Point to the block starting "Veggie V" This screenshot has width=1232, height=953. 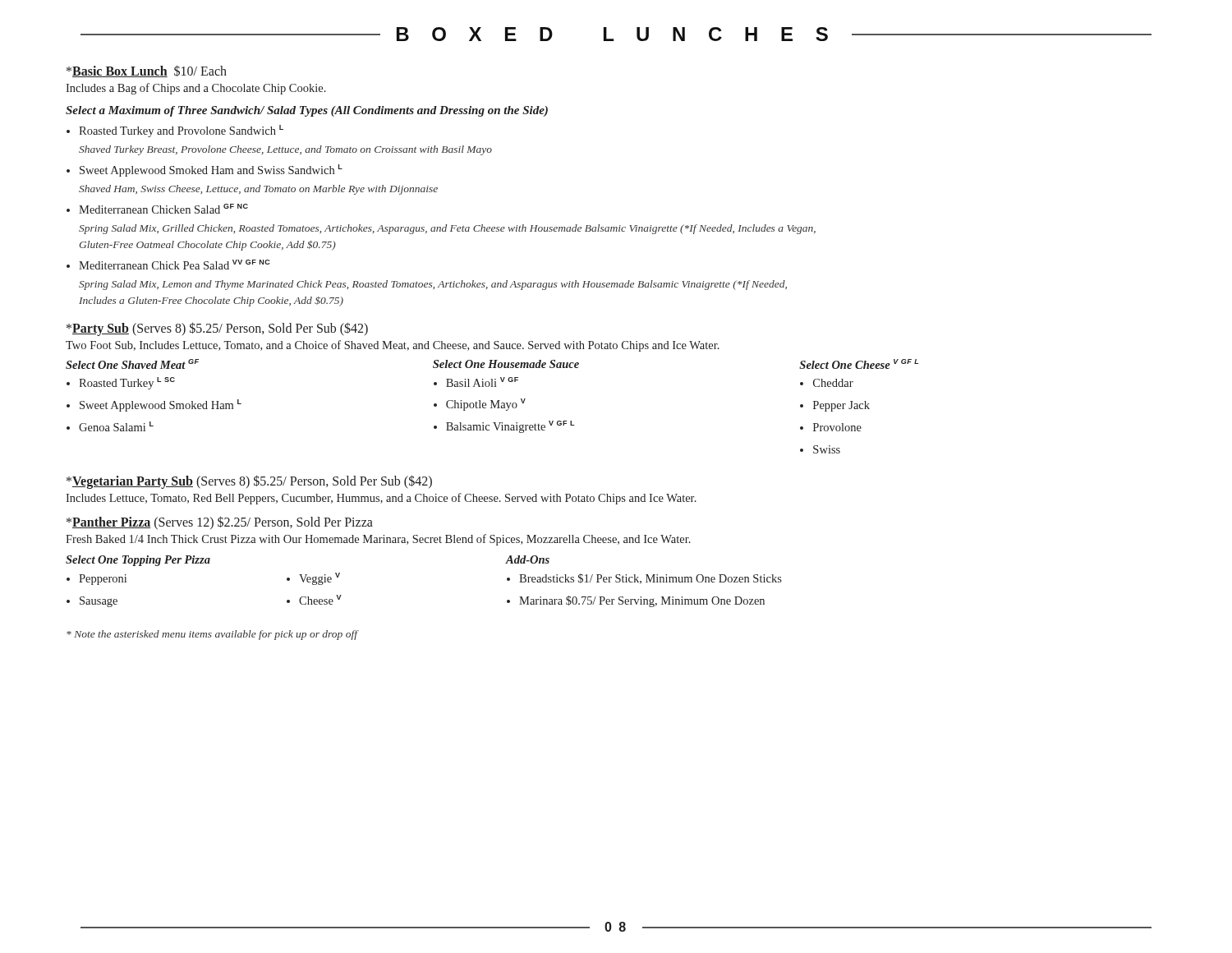[319, 579]
